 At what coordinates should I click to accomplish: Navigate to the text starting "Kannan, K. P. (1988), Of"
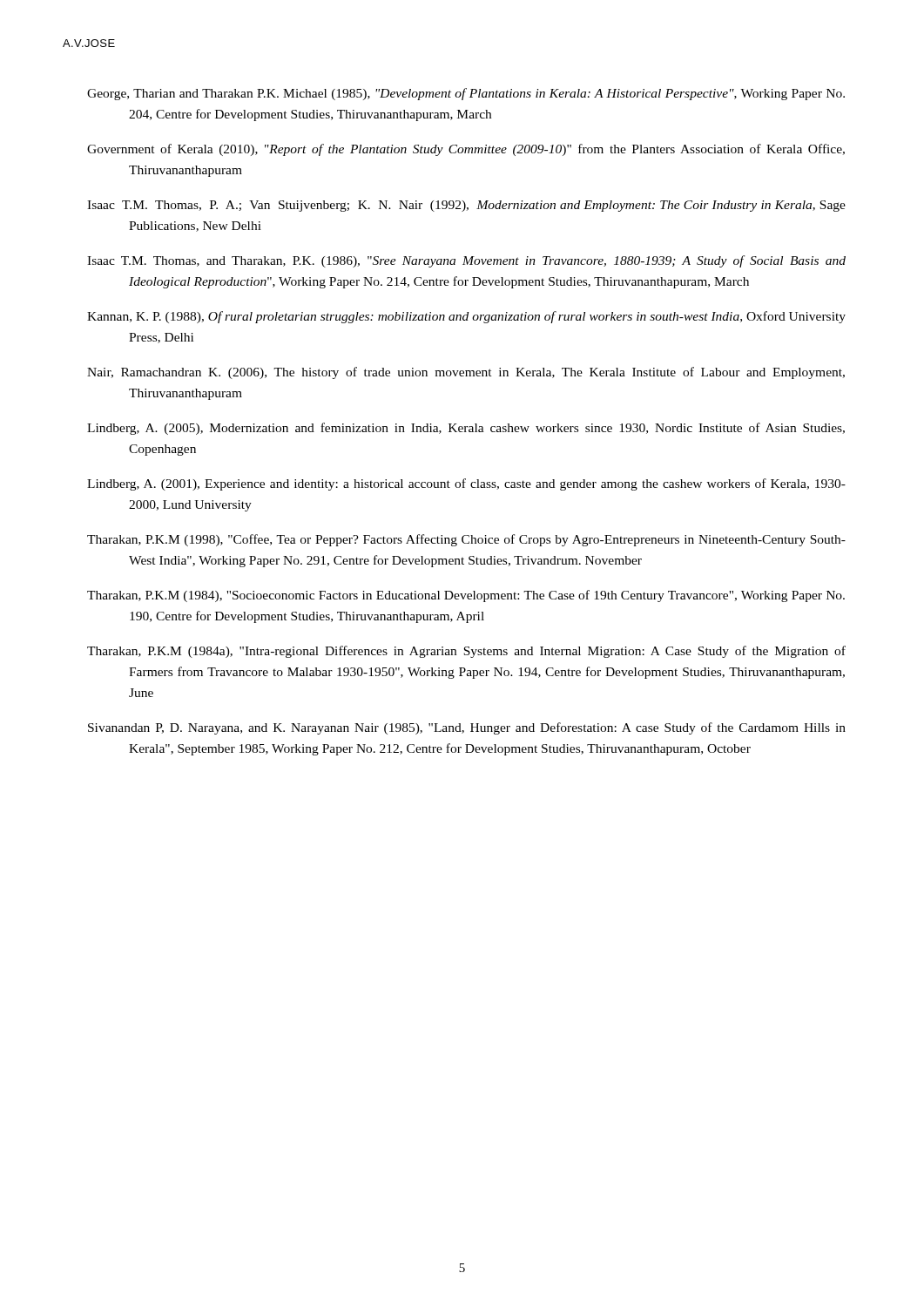pos(466,326)
